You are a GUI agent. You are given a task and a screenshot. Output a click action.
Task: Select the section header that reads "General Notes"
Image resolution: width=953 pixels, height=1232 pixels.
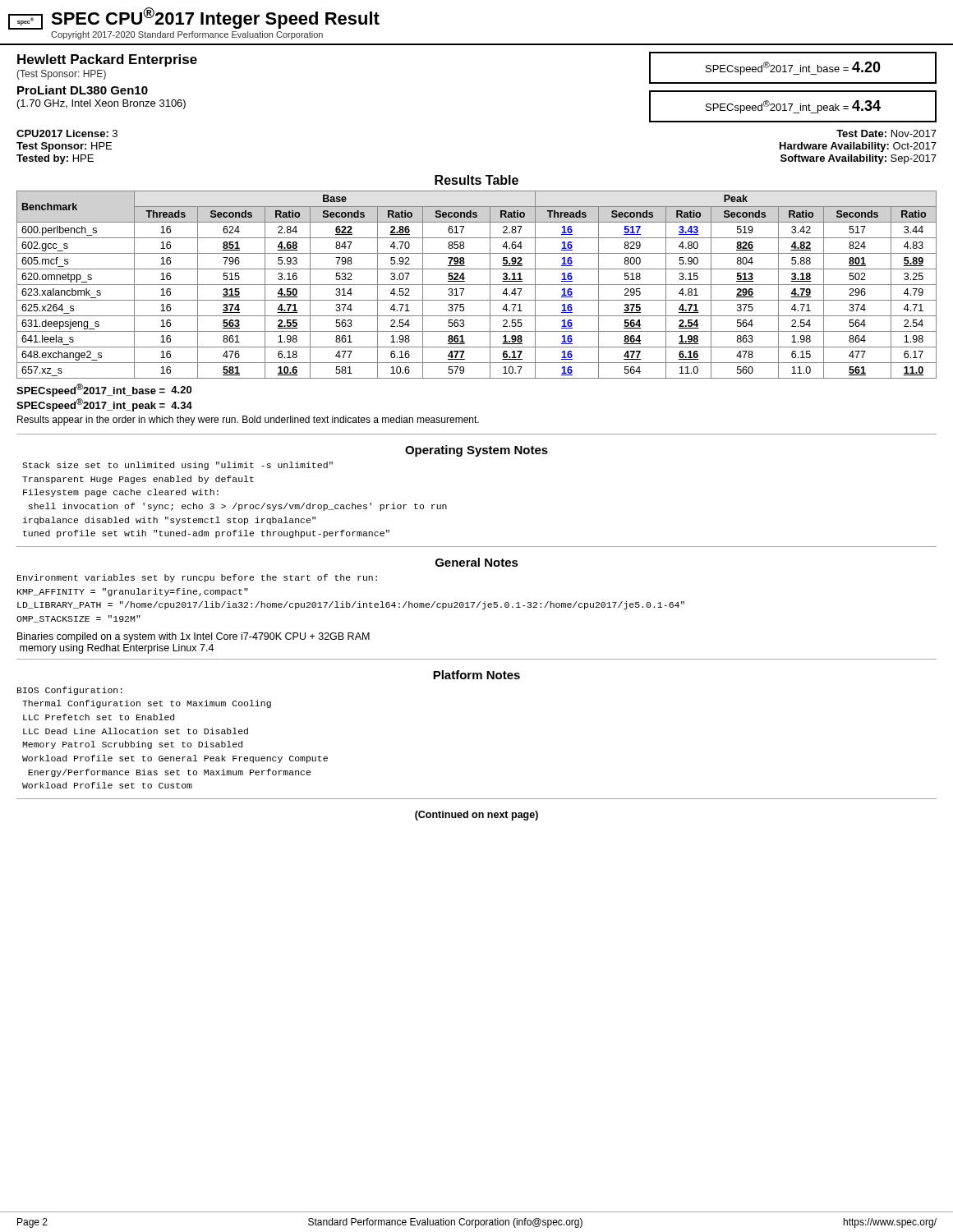click(476, 562)
